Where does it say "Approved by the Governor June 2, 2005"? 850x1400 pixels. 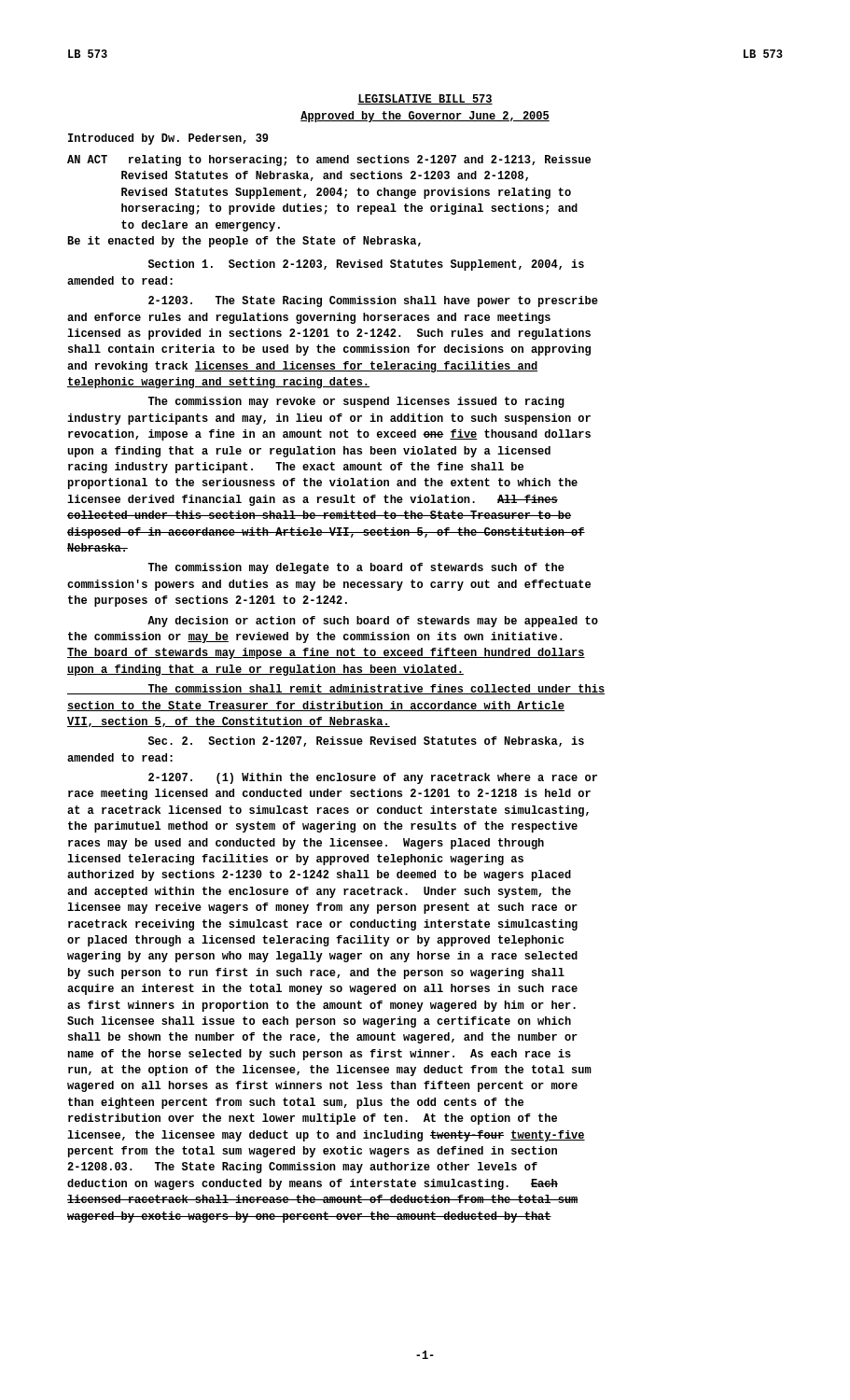click(x=425, y=117)
